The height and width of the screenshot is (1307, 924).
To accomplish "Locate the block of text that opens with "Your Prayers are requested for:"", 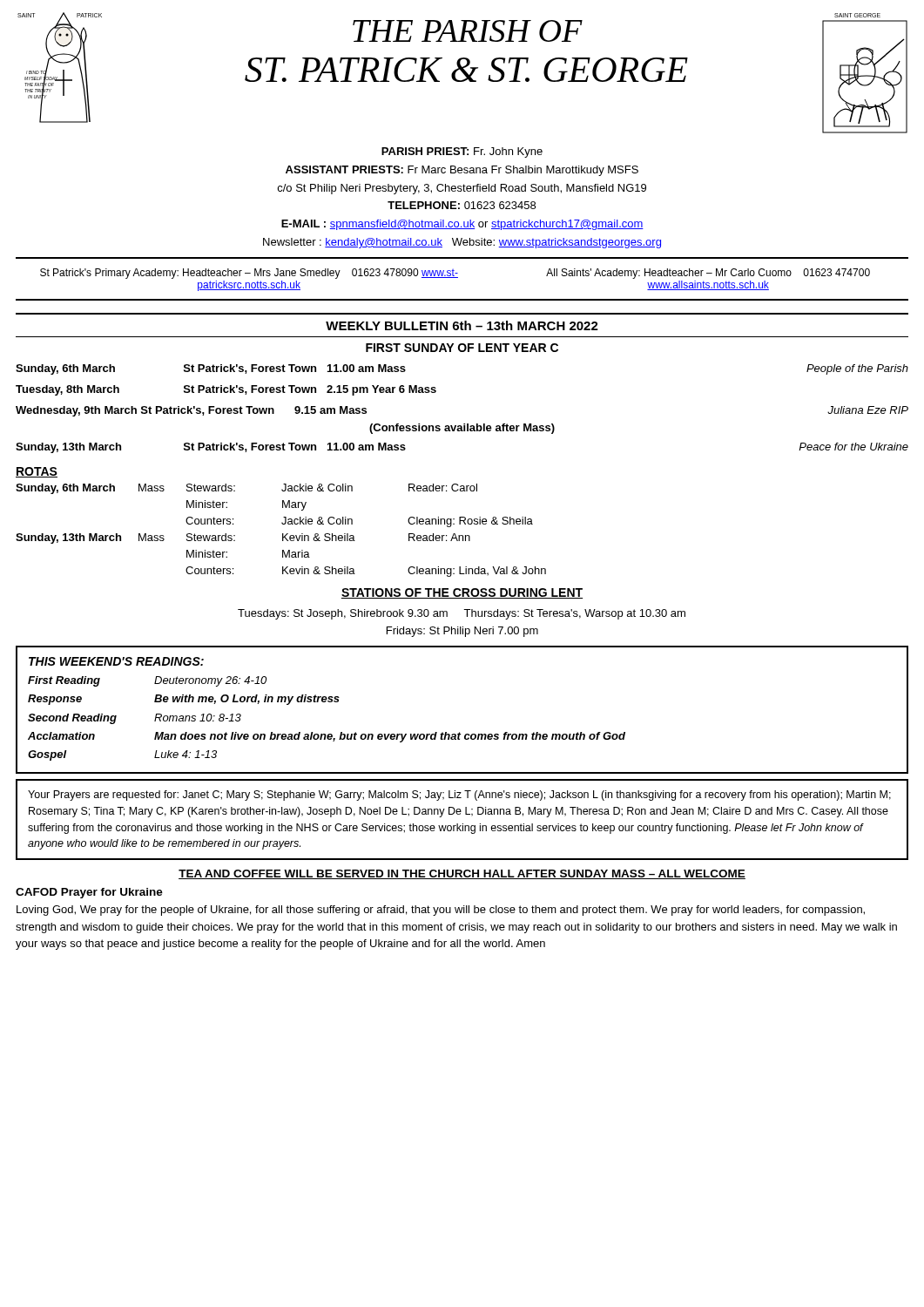I will [x=460, y=819].
